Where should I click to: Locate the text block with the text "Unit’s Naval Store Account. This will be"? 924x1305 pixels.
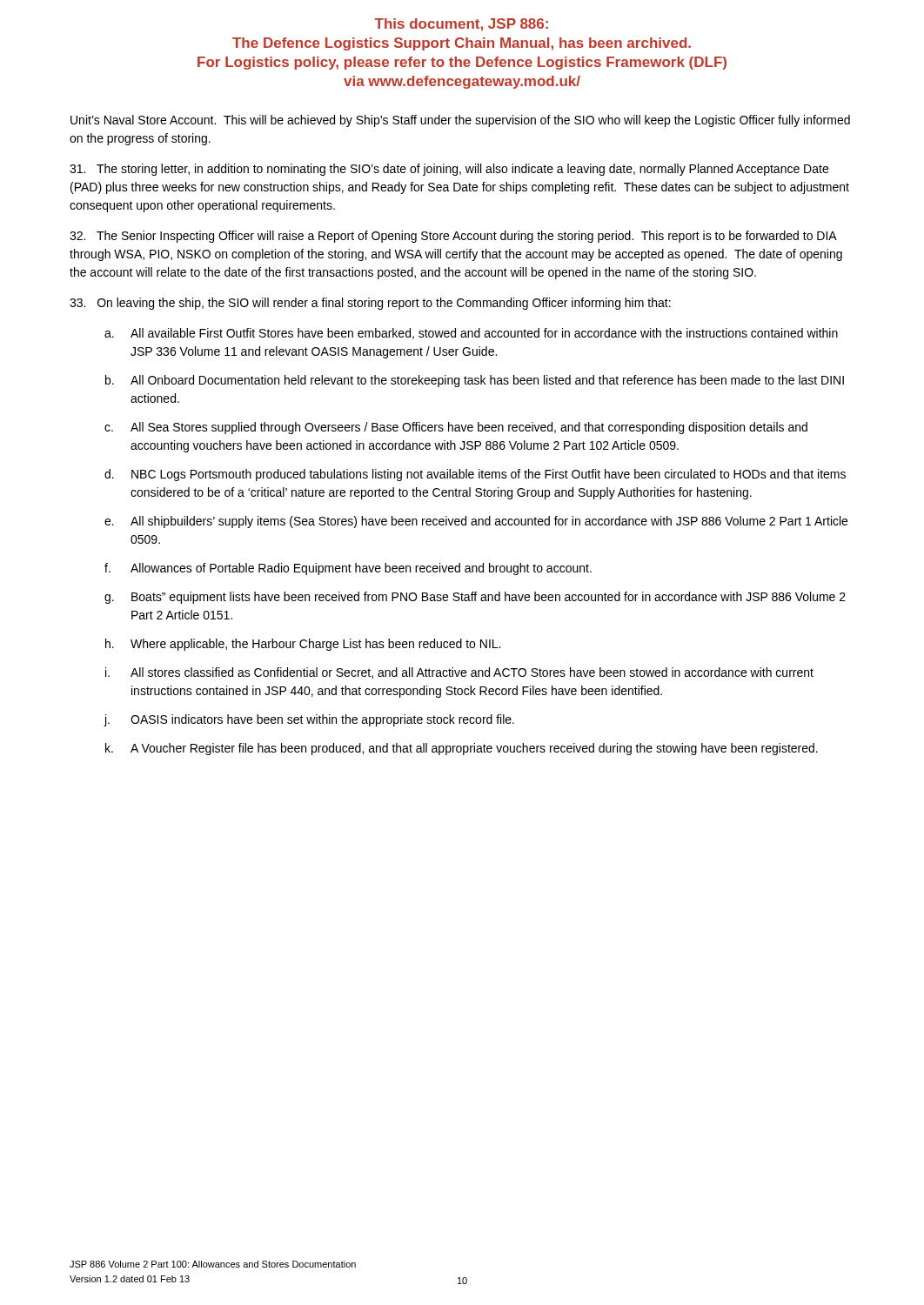460,129
